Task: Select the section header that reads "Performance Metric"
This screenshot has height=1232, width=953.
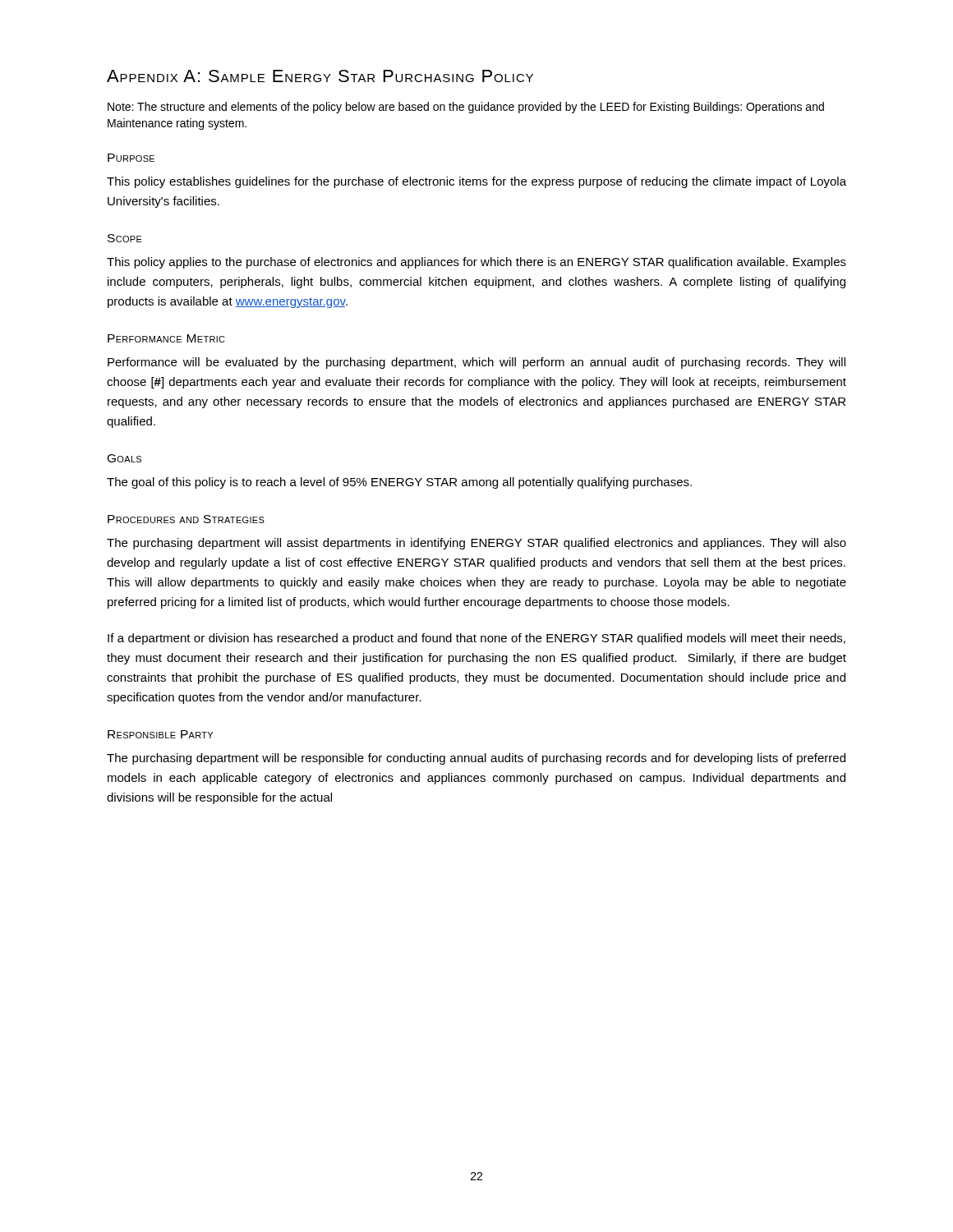Action: click(166, 338)
